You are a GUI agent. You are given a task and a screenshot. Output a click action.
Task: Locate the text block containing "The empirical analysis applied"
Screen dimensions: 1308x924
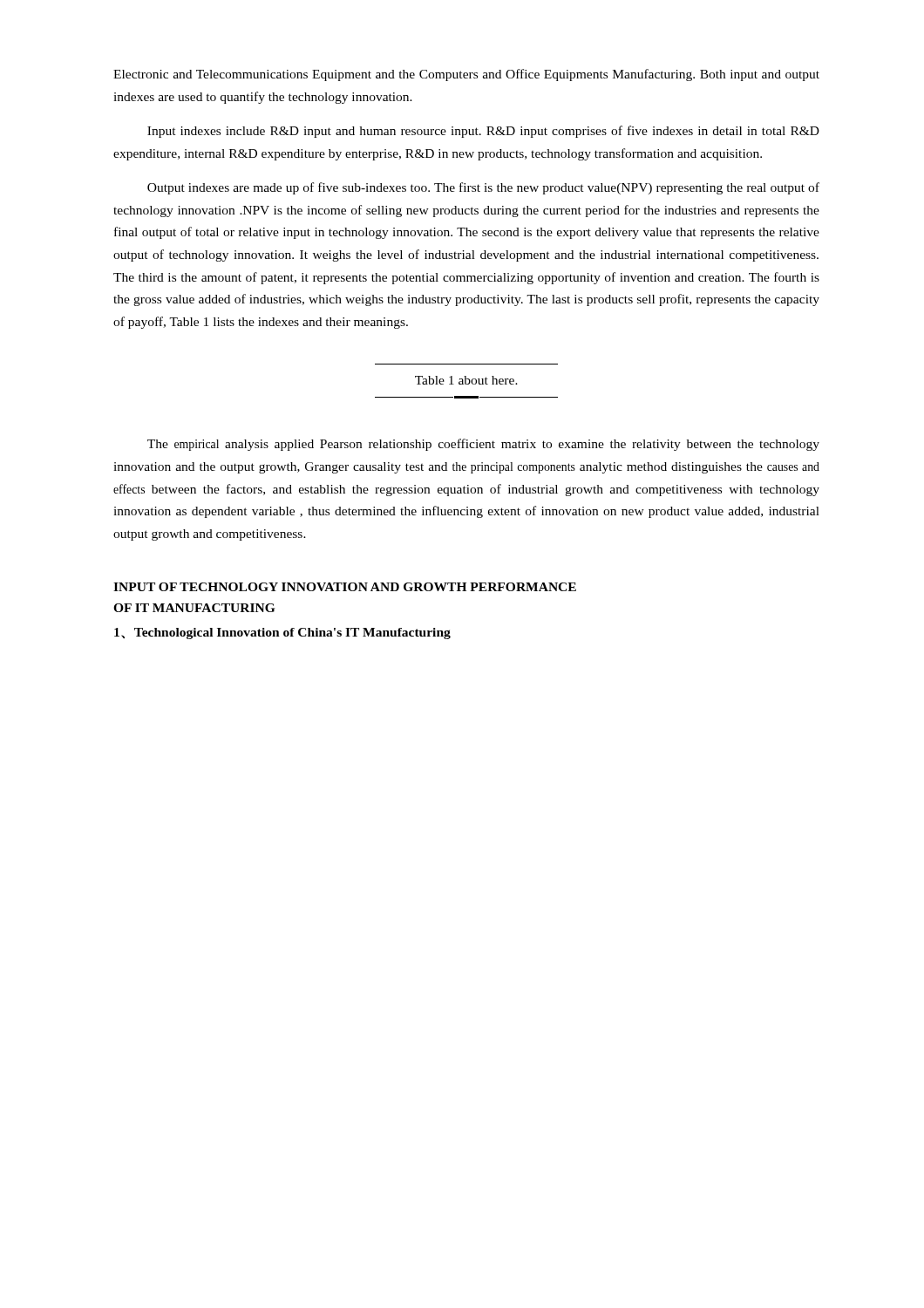click(466, 489)
